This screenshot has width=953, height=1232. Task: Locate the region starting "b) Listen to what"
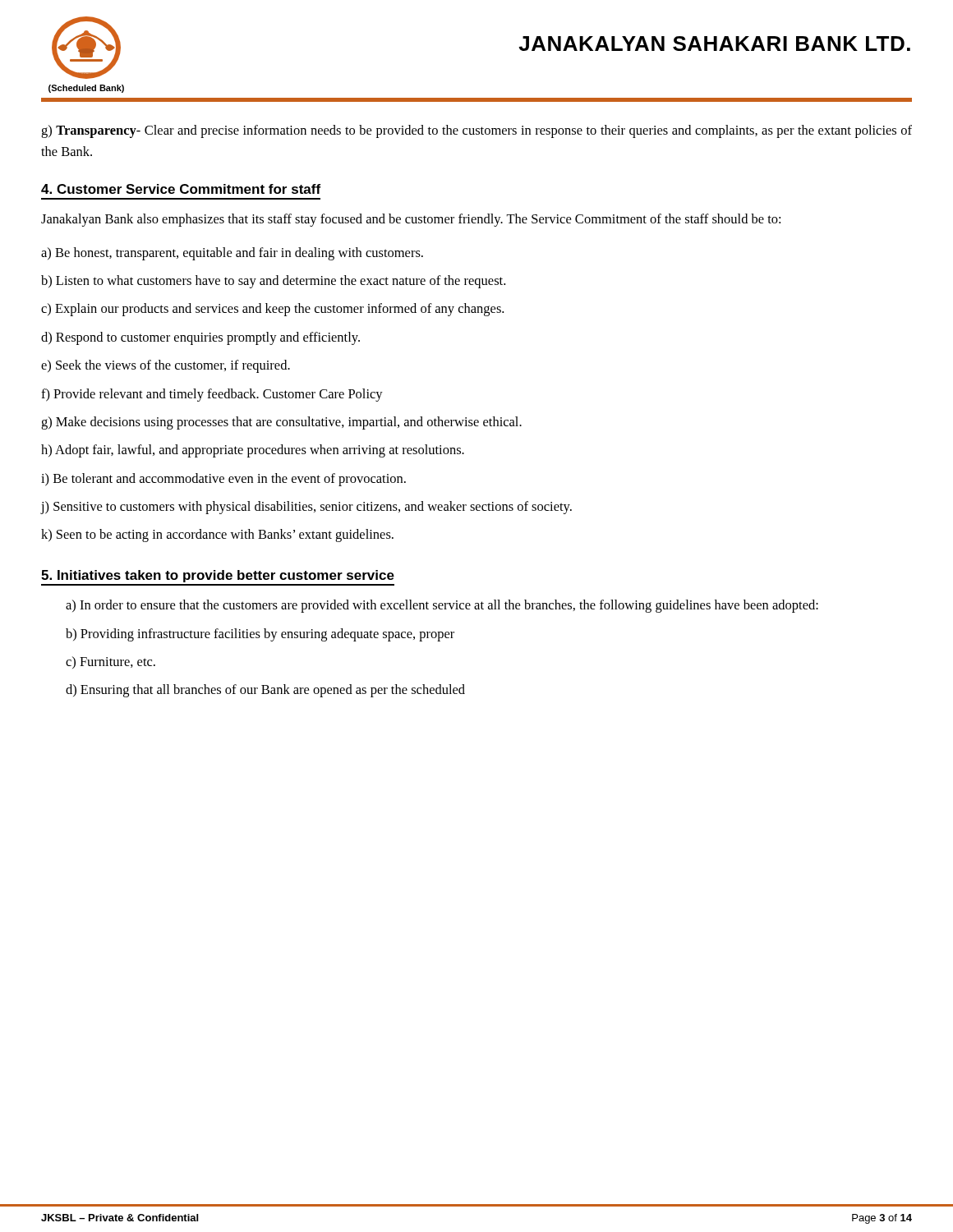(274, 280)
